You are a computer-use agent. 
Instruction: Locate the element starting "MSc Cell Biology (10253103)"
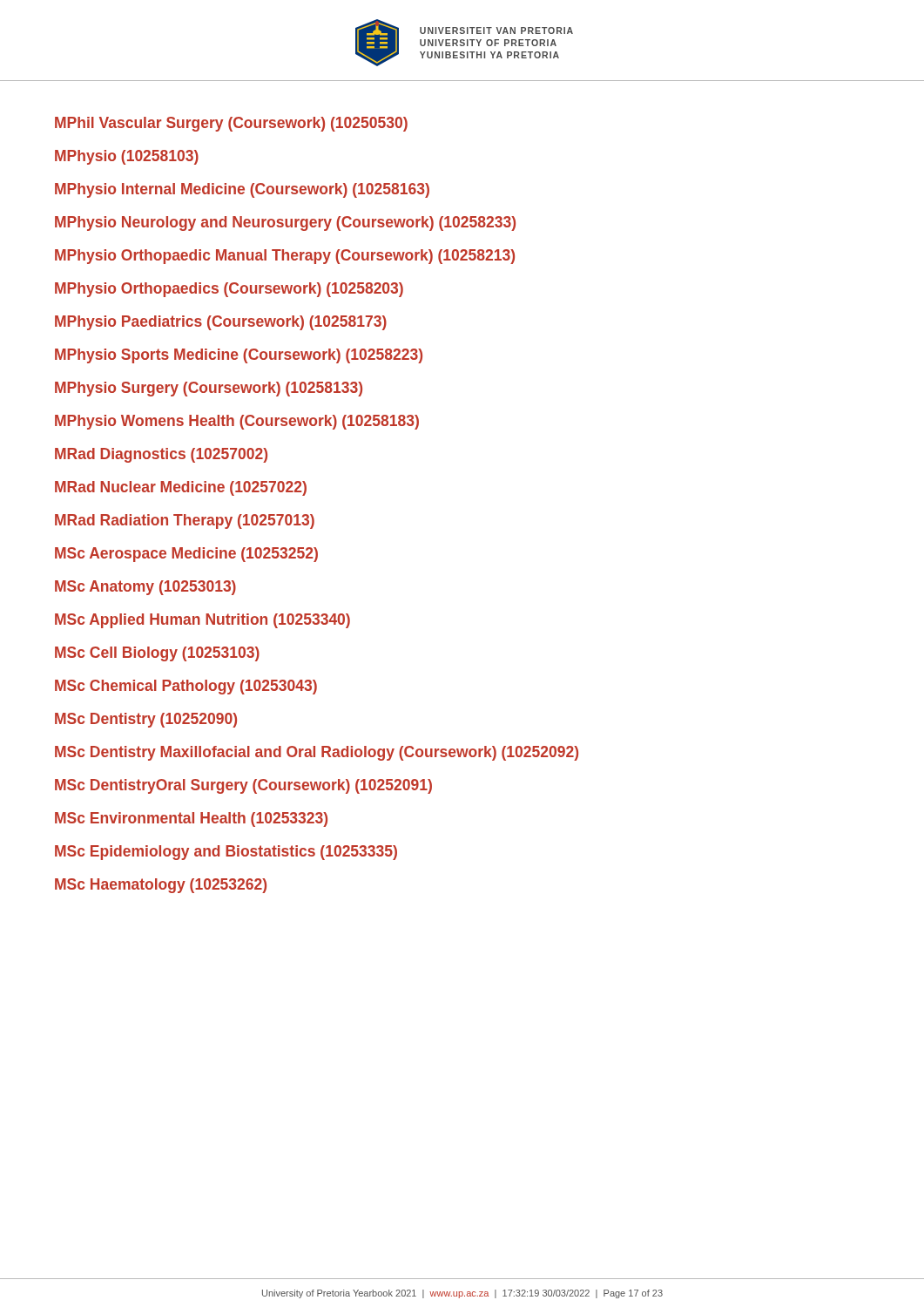pyautogui.click(x=157, y=653)
